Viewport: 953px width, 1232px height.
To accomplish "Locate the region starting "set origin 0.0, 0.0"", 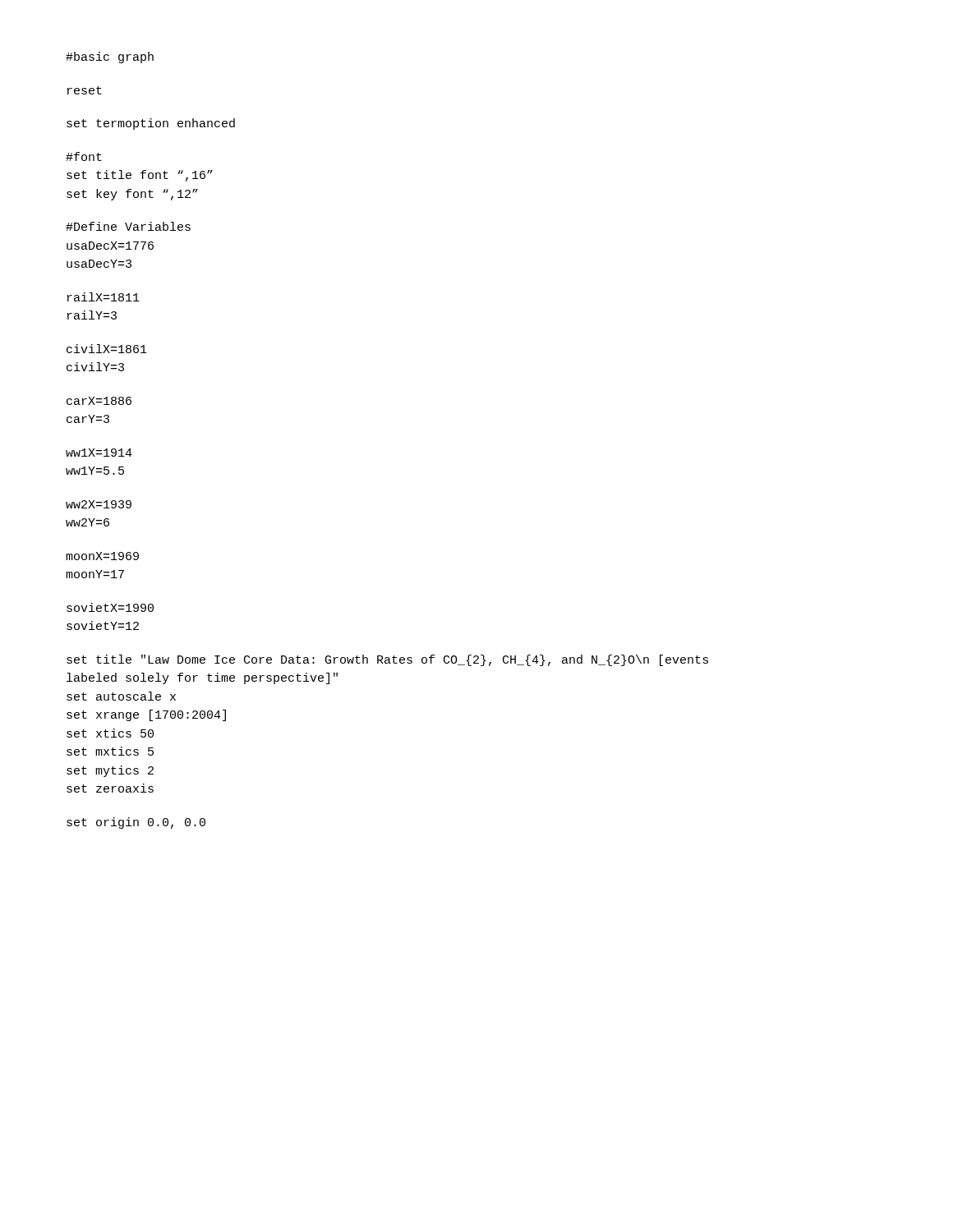I will 136,823.
